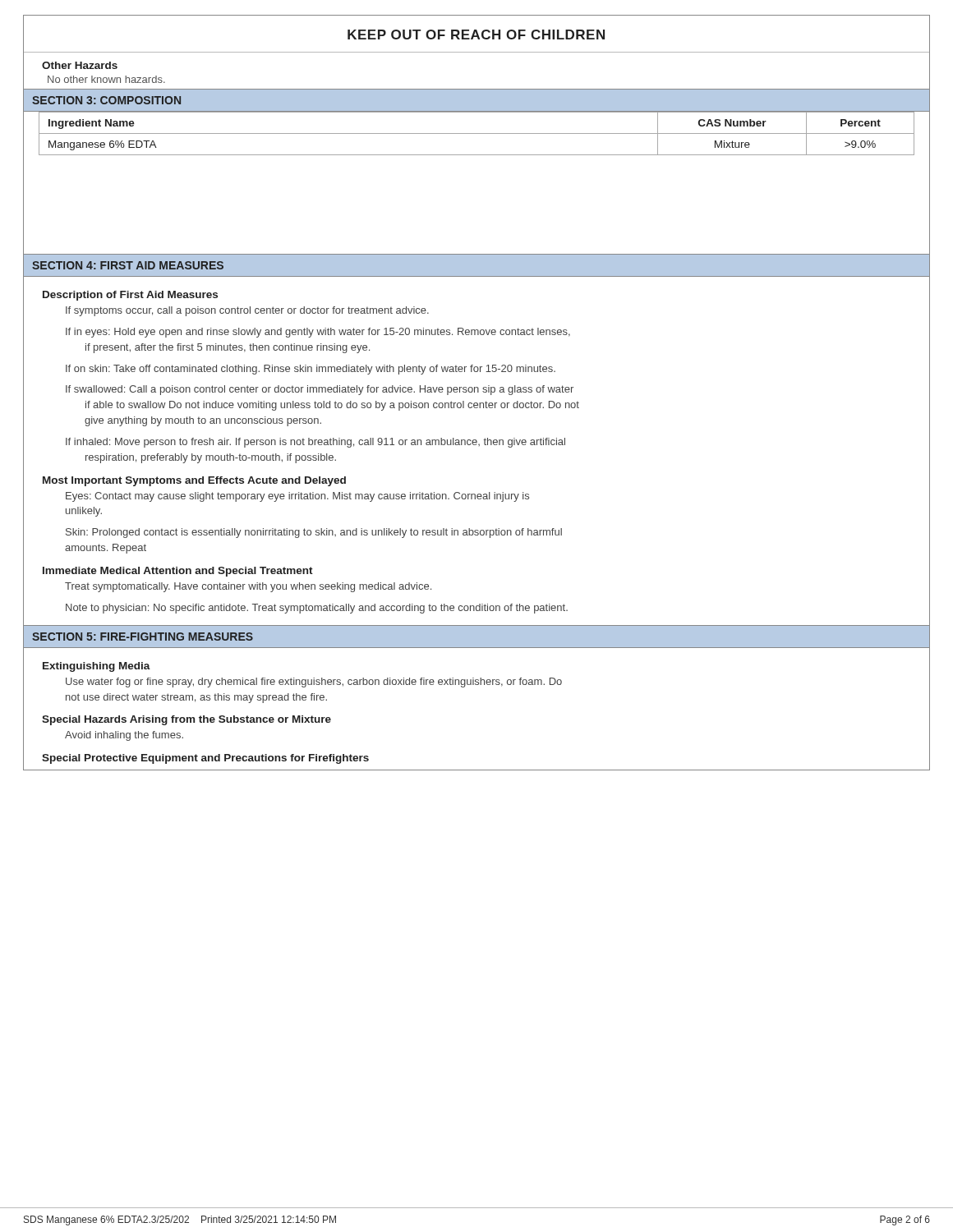
Task: Locate the region starting "Note to physician: No specific antidote. Treat symptomatically"
Action: point(317,607)
